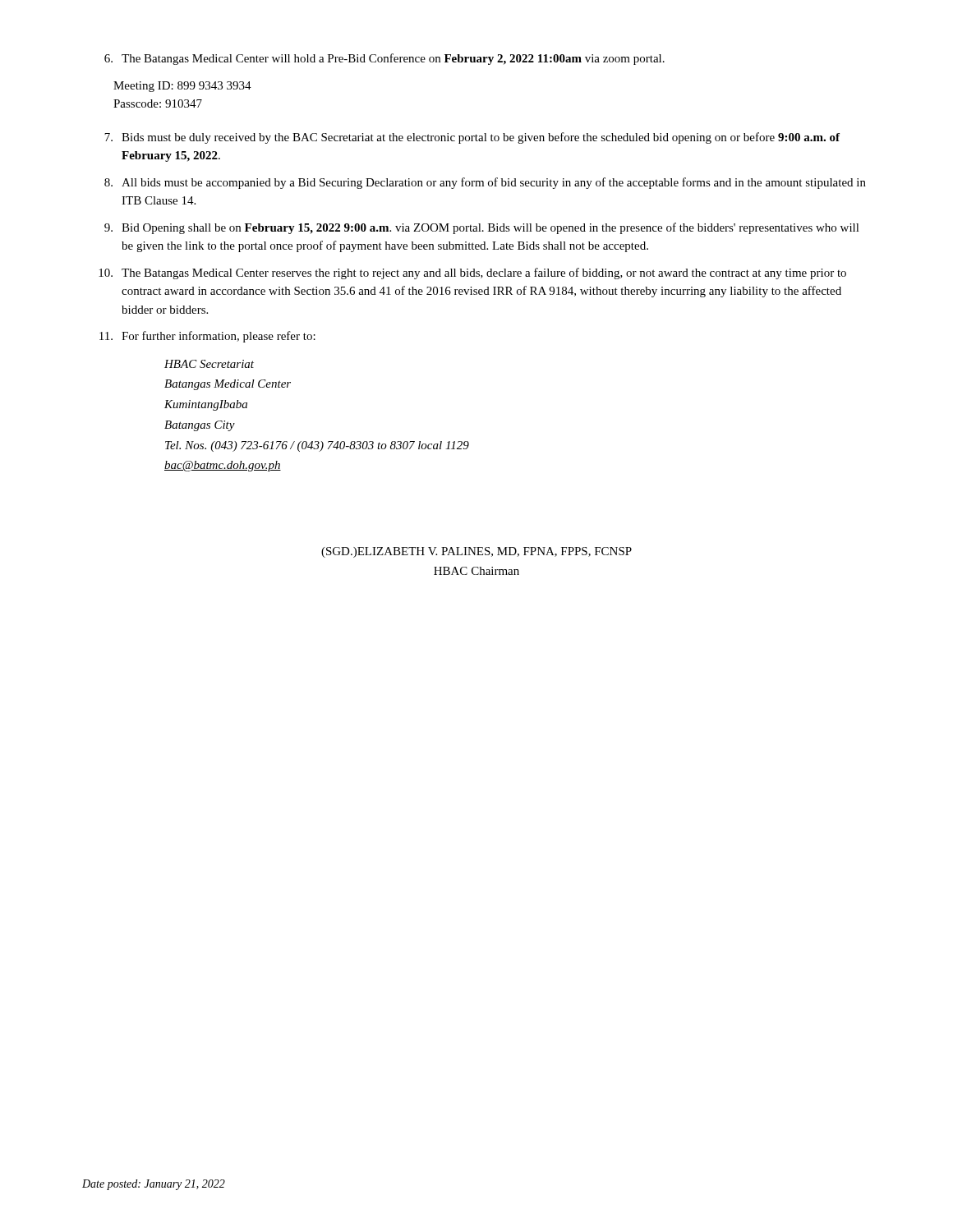Screen dimensions: 1232x953
Task: Point to the block beginning "7. Bids must be duly received by"
Action: click(x=476, y=146)
